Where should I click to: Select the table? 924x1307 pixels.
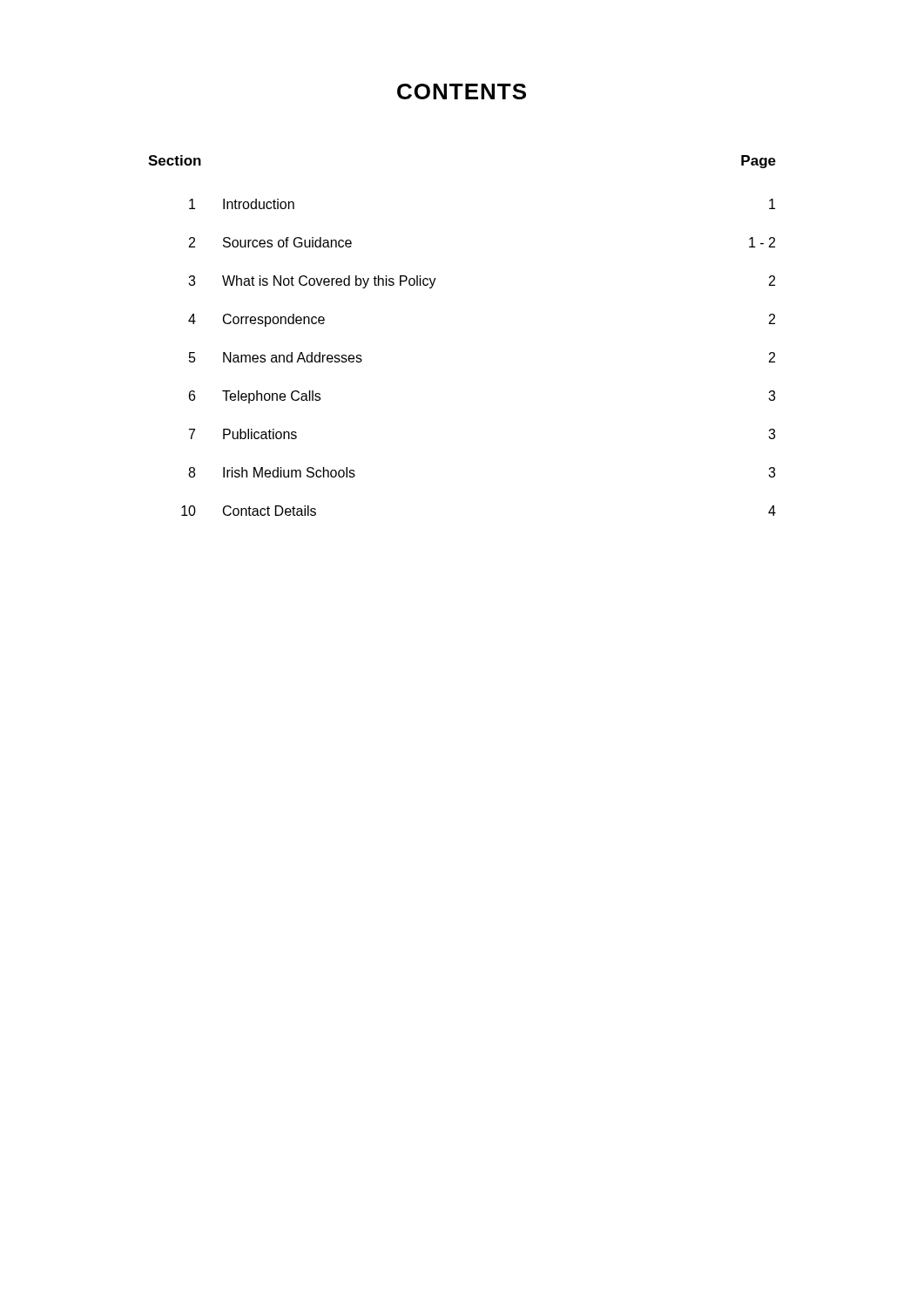tap(462, 342)
